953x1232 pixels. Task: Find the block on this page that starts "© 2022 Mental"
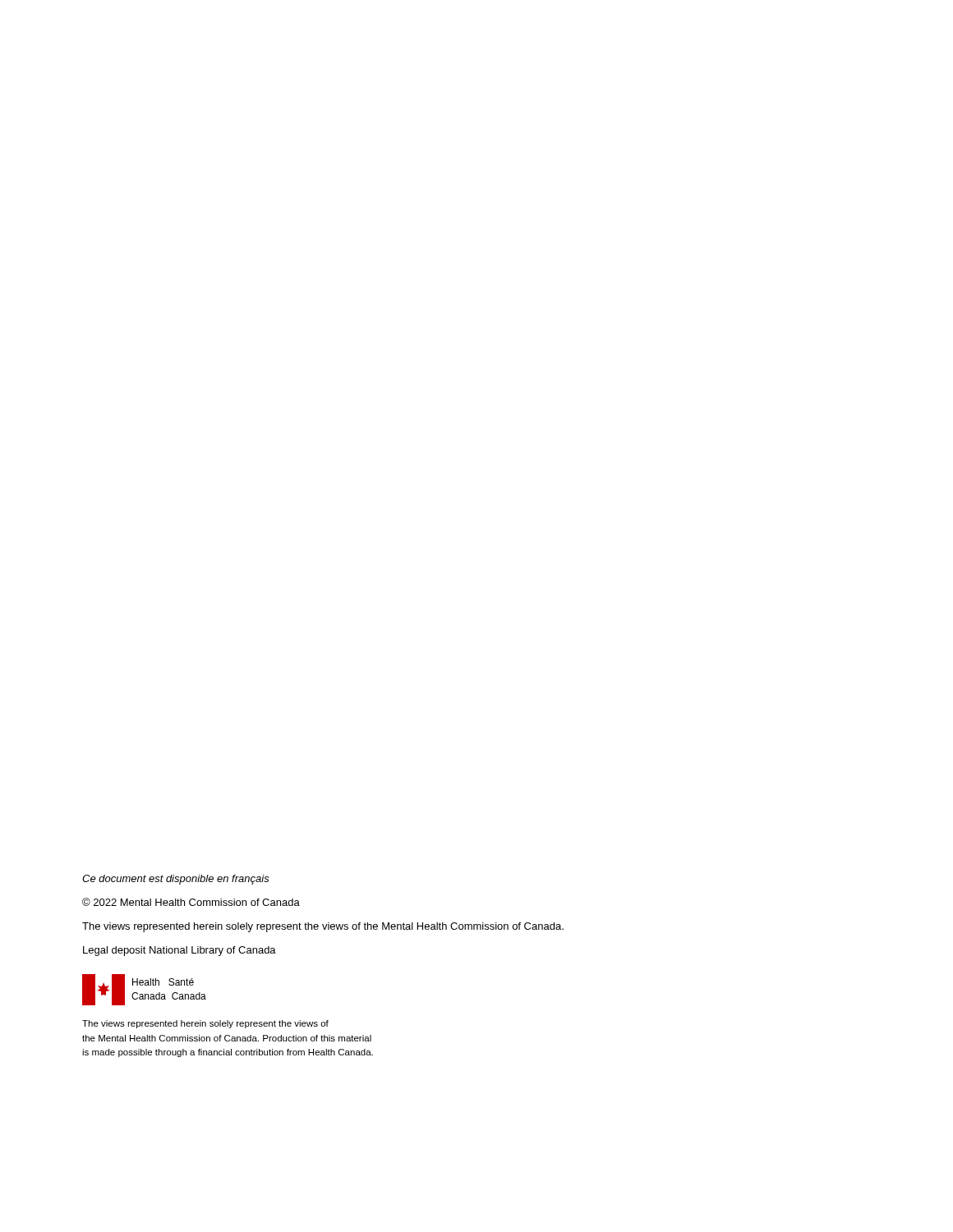[191, 902]
